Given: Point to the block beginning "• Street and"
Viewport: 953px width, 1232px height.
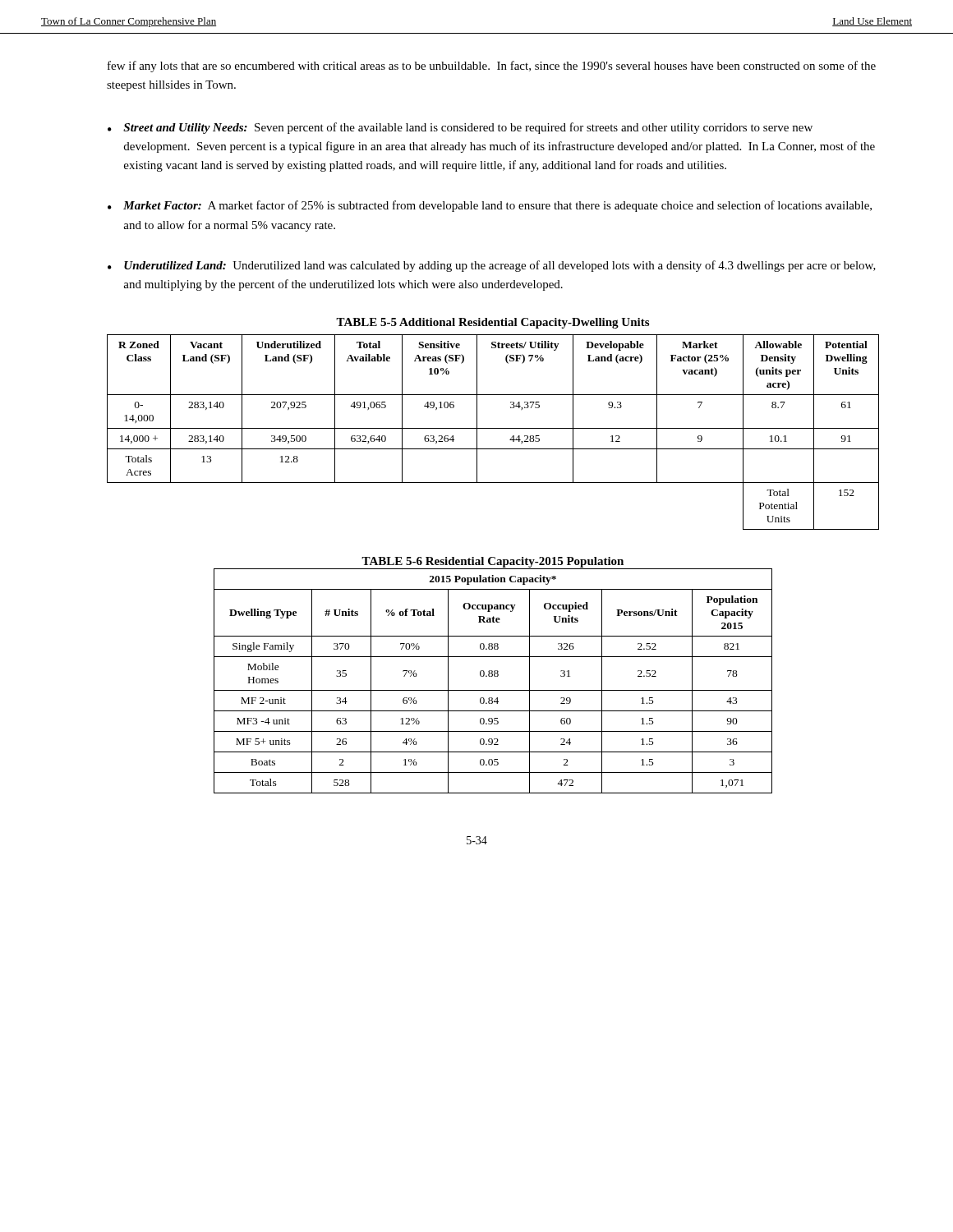Looking at the screenshot, I should [x=493, y=147].
